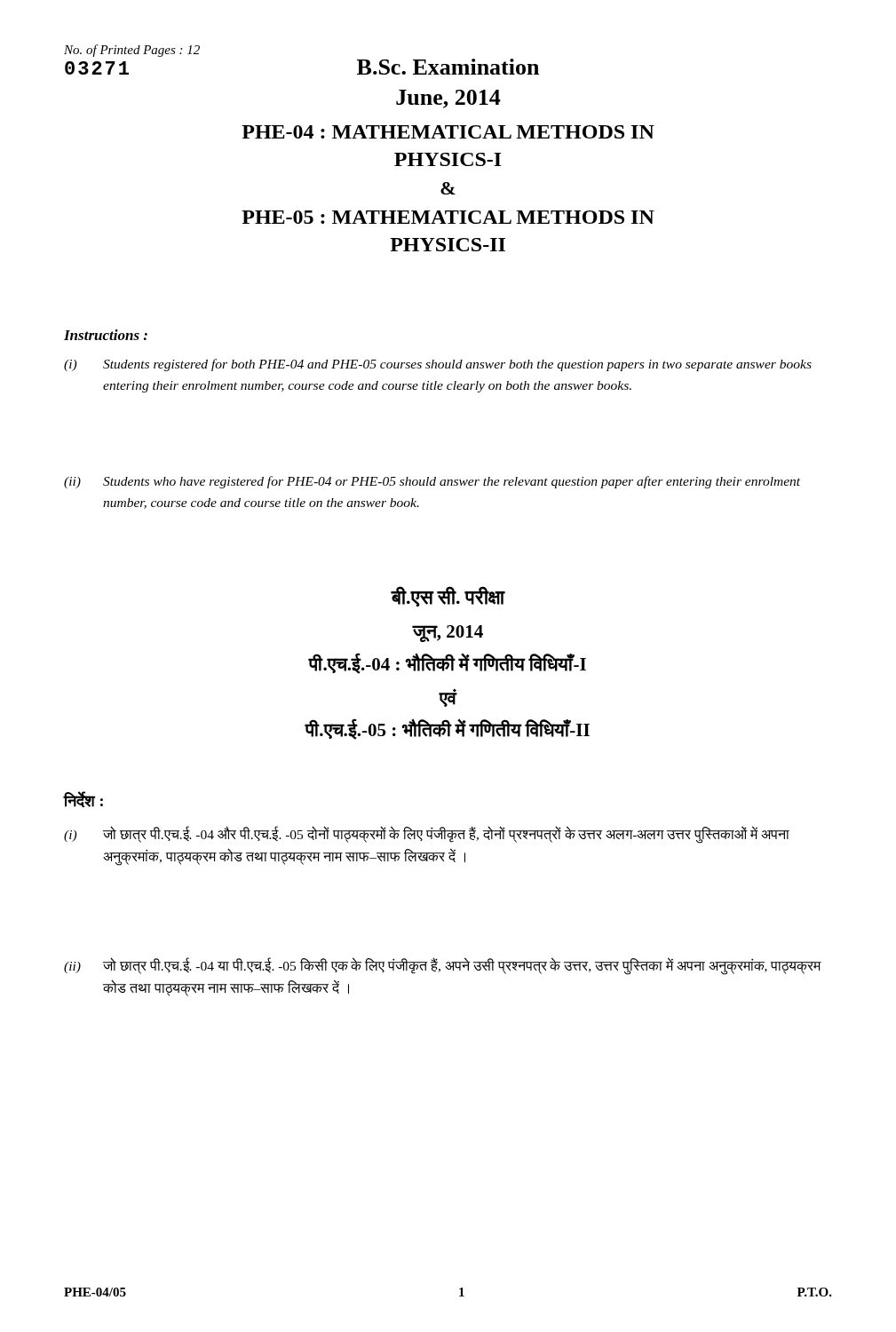Click on the section header containing "Instructions :"
The image size is (896, 1332).
(x=106, y=335)
